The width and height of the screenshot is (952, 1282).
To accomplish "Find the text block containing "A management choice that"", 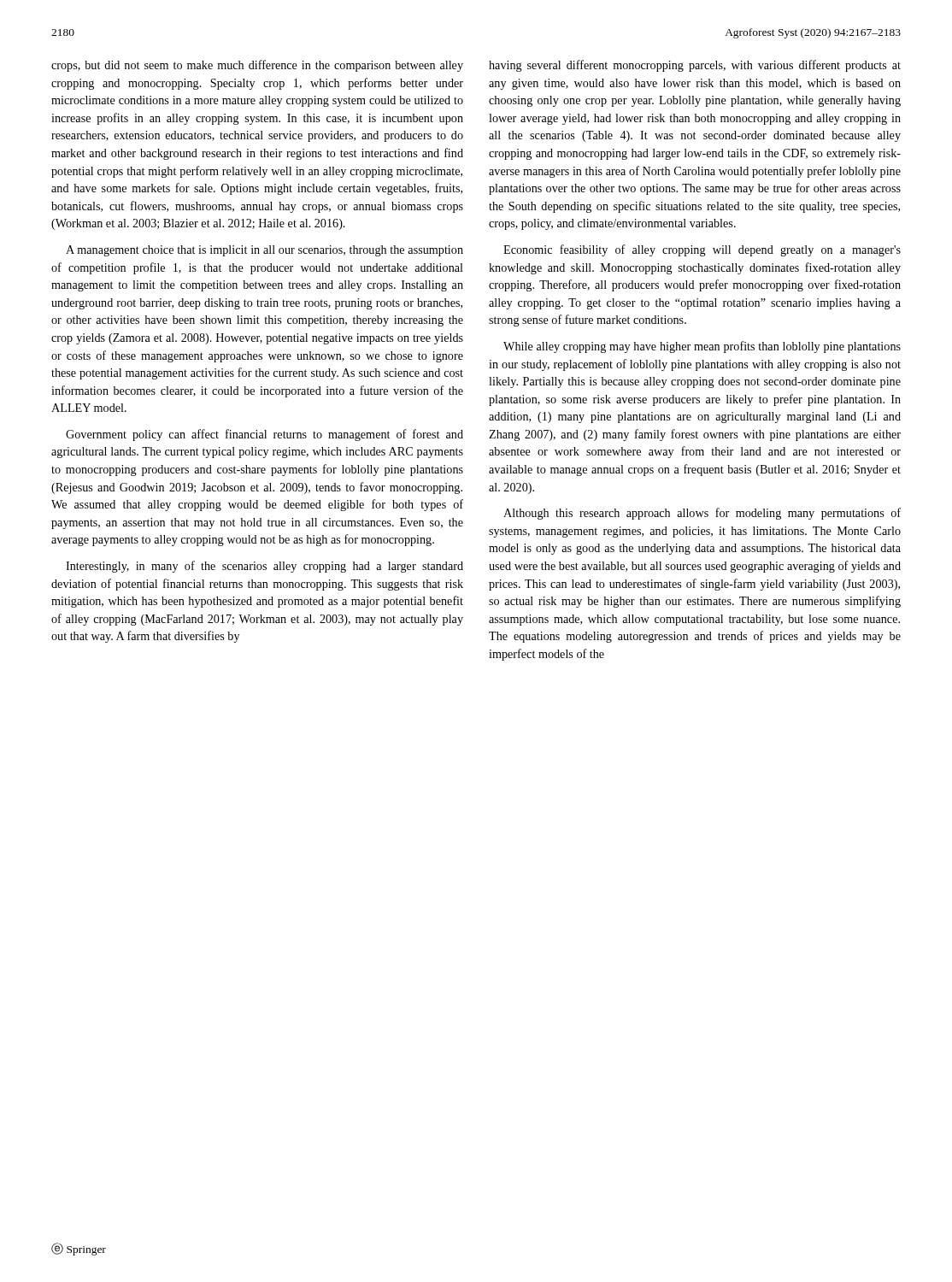I will coord(257,329).
